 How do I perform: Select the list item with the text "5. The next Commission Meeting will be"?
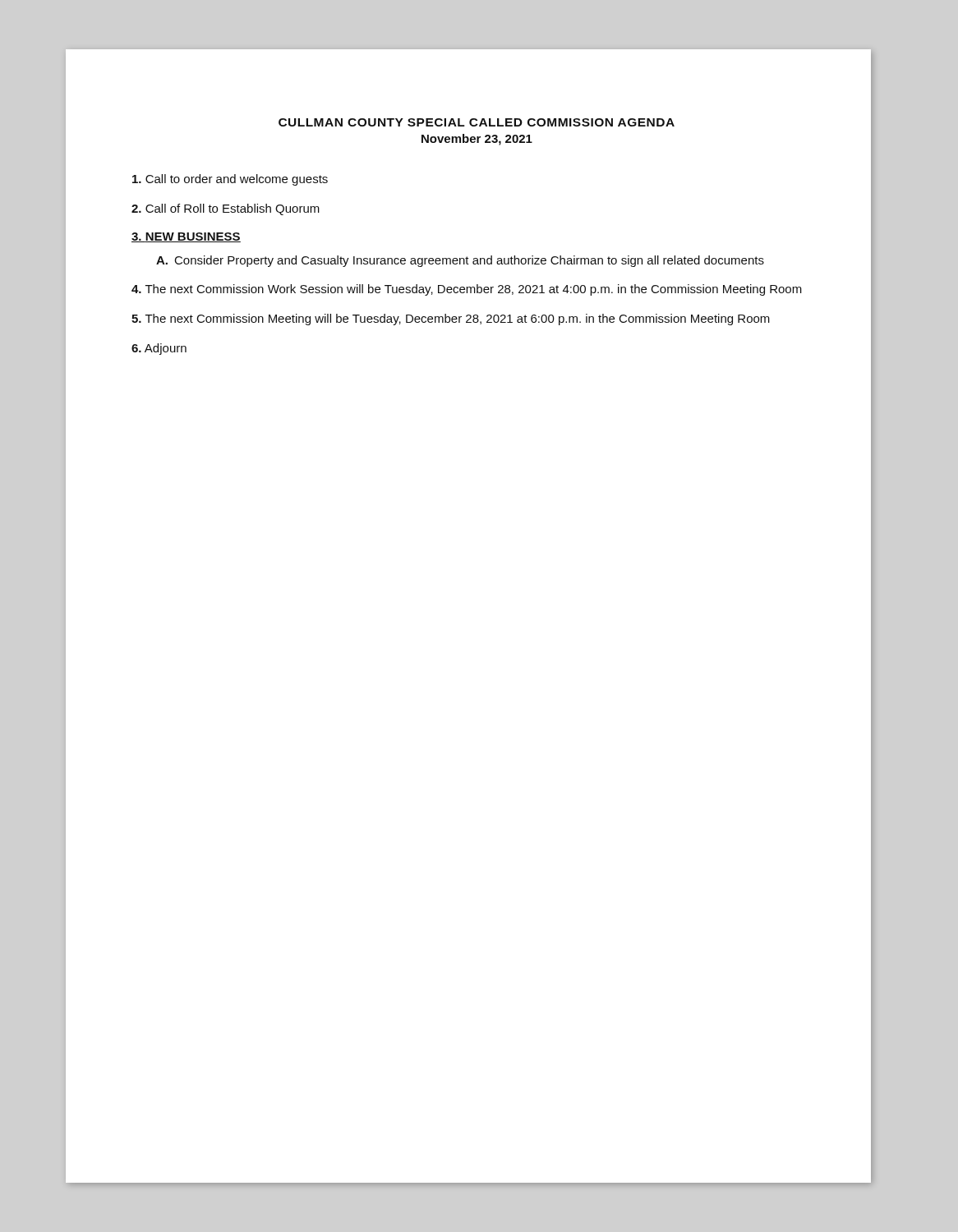click(x=451, y=318)
